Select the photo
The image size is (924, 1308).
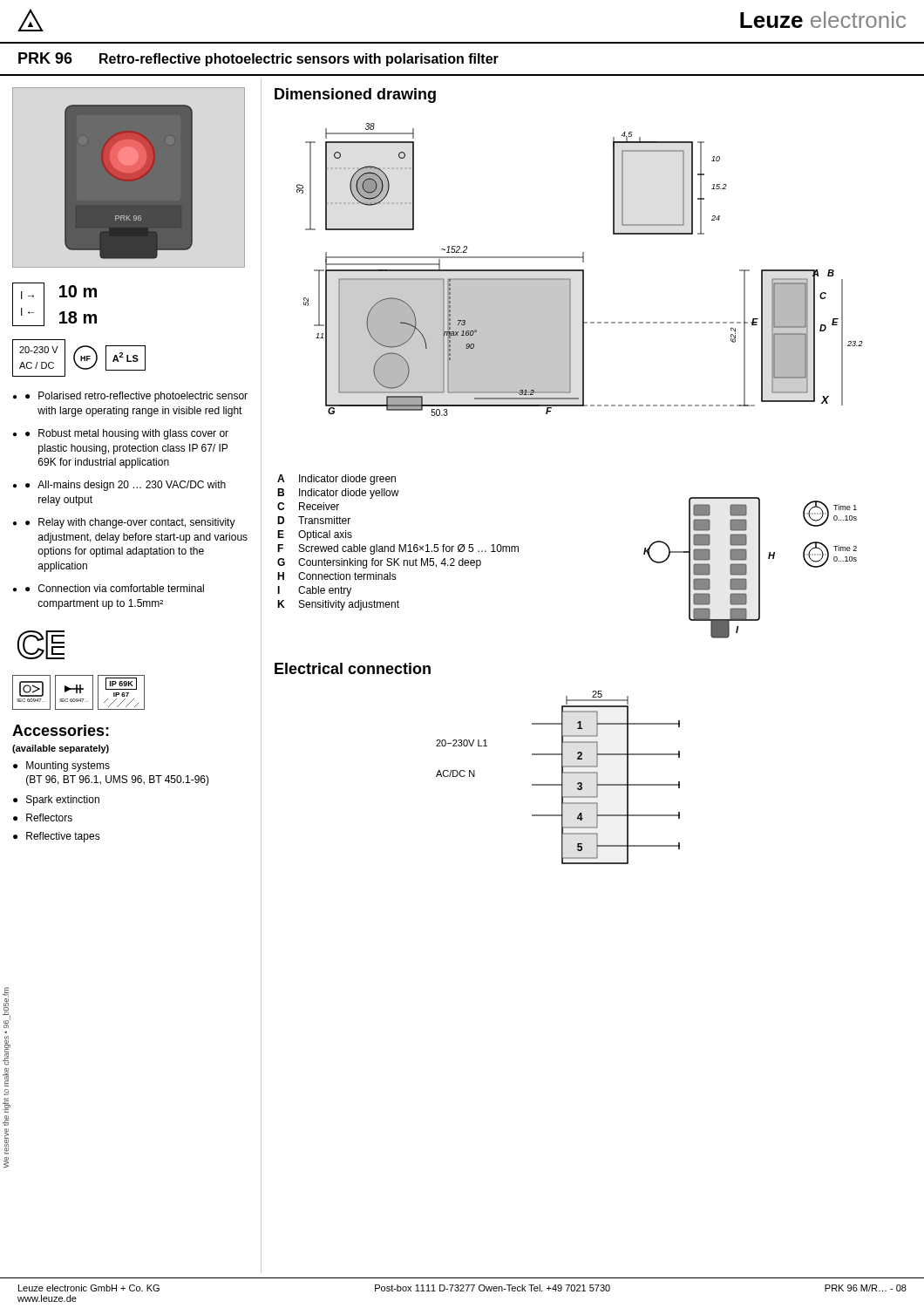pyautogui.click(x=129, y=177)
